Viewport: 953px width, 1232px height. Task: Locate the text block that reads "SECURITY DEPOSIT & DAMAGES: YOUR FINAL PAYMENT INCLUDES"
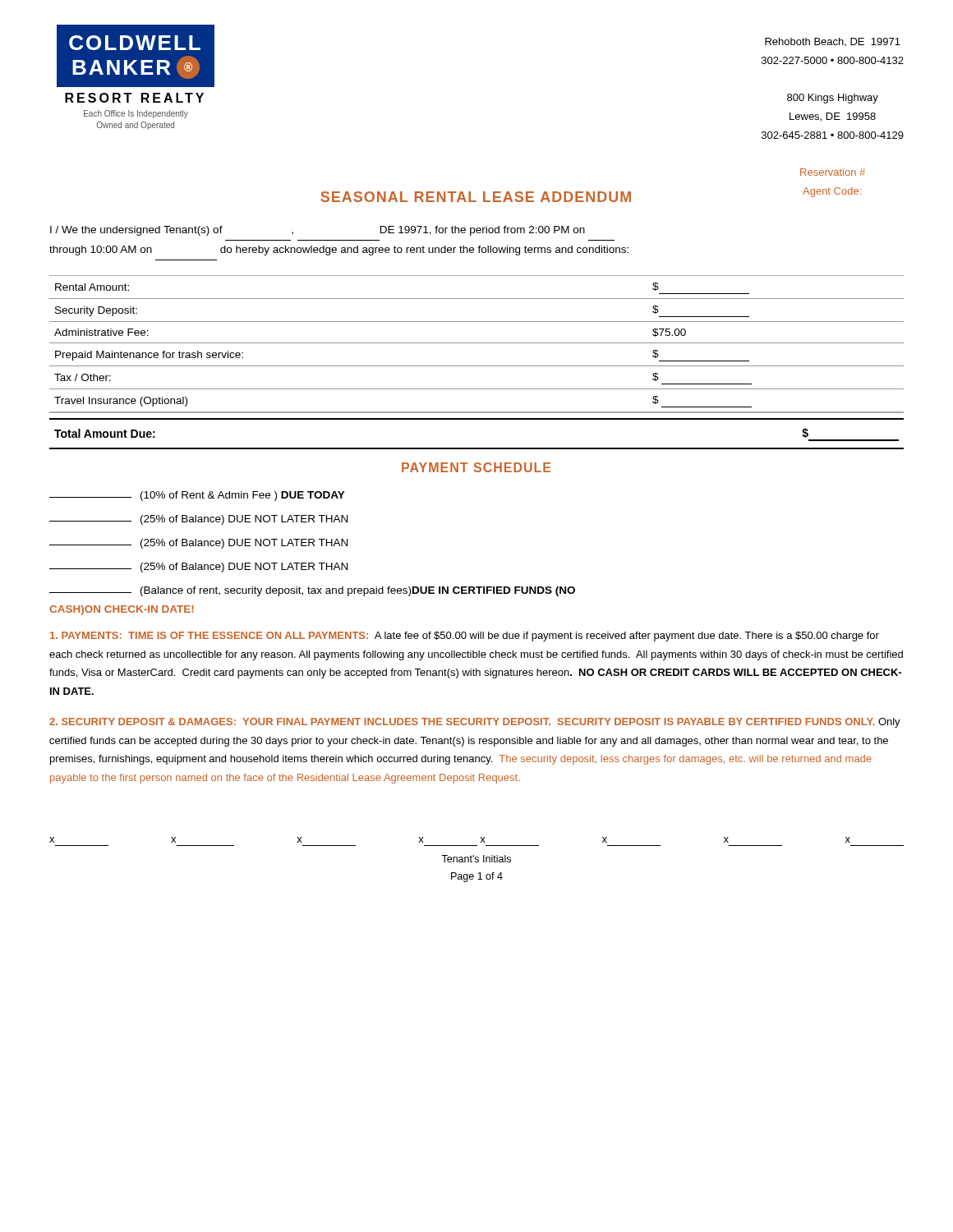pos(475,749)
